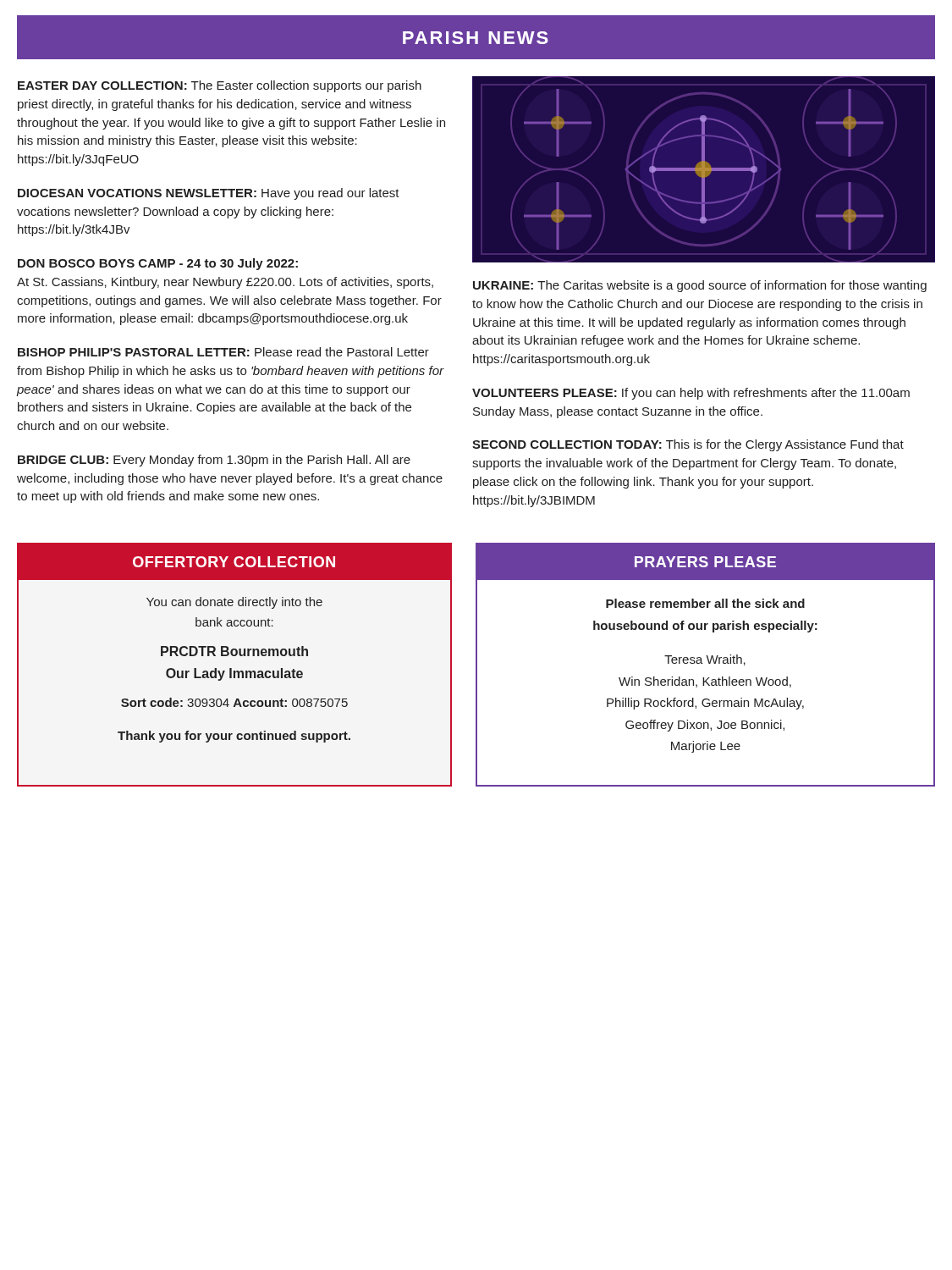The height and width of the screenshot is (1270, 952).
Task: Locate the block of text that opens with "BISHOP PHILIP'S PASTORAL LETTER: Please read the"
Action: pyautogui.click(x=233, y=389)
